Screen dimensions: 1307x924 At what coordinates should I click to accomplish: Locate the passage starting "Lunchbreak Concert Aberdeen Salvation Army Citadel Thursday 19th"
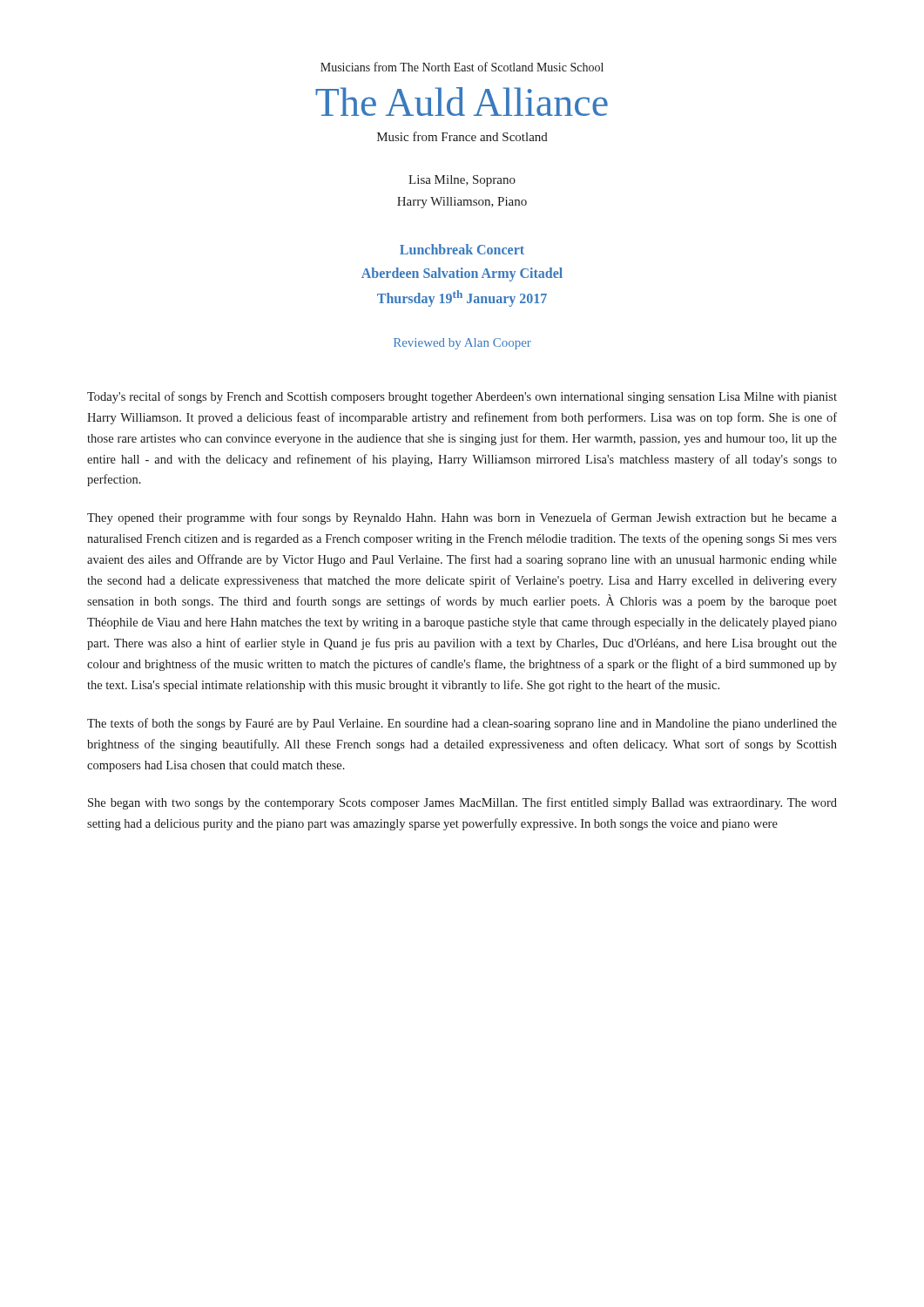point(462,274)
